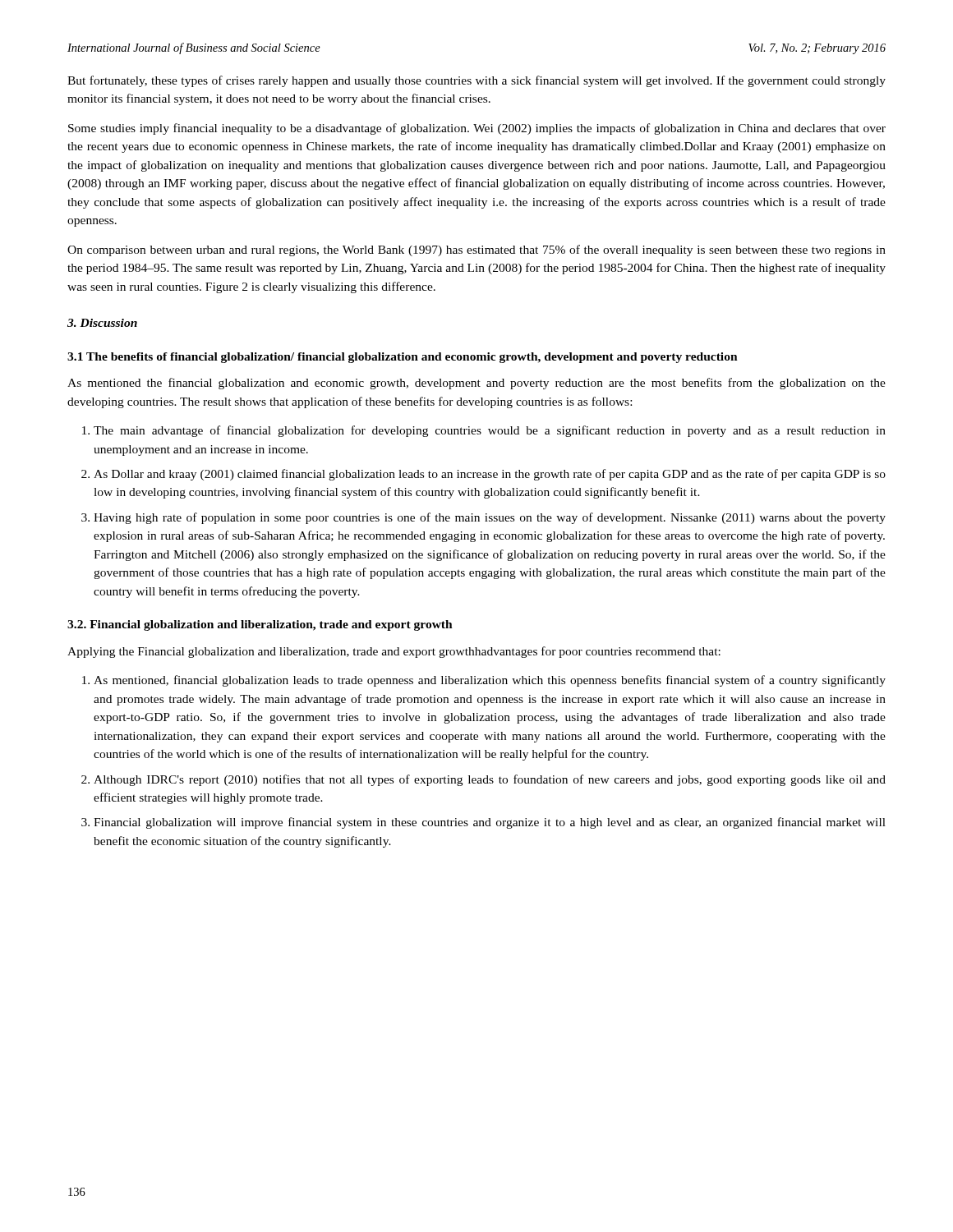Find the list item that says "As Dollar and kraay (2001)"
The image size is (953, 1232).
click(490, 483)
